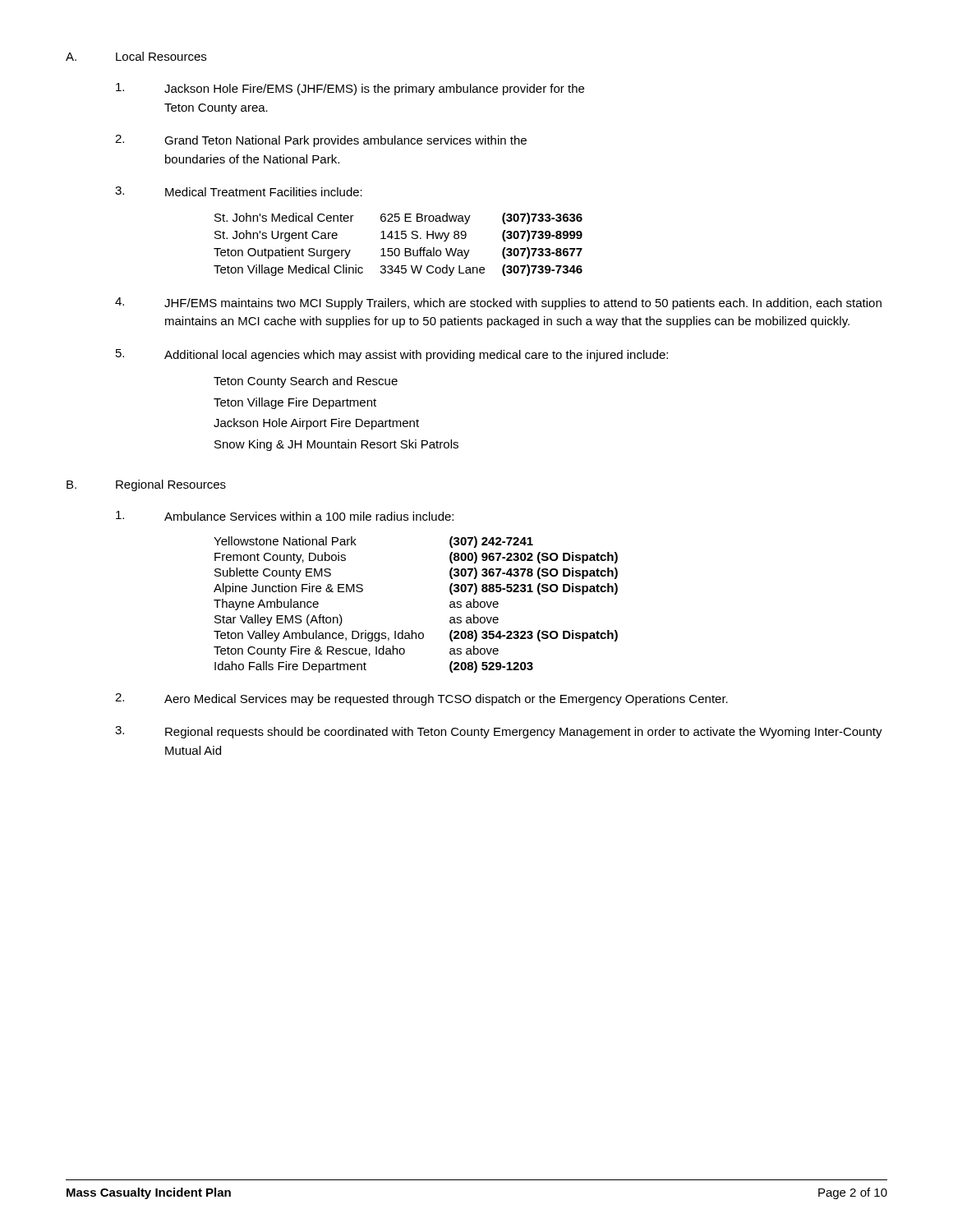Viewport: 953px width, 1232px height.
Task: Navigate to the block starting "2. Aero Medical Services"
Action: tap(501, 699)
